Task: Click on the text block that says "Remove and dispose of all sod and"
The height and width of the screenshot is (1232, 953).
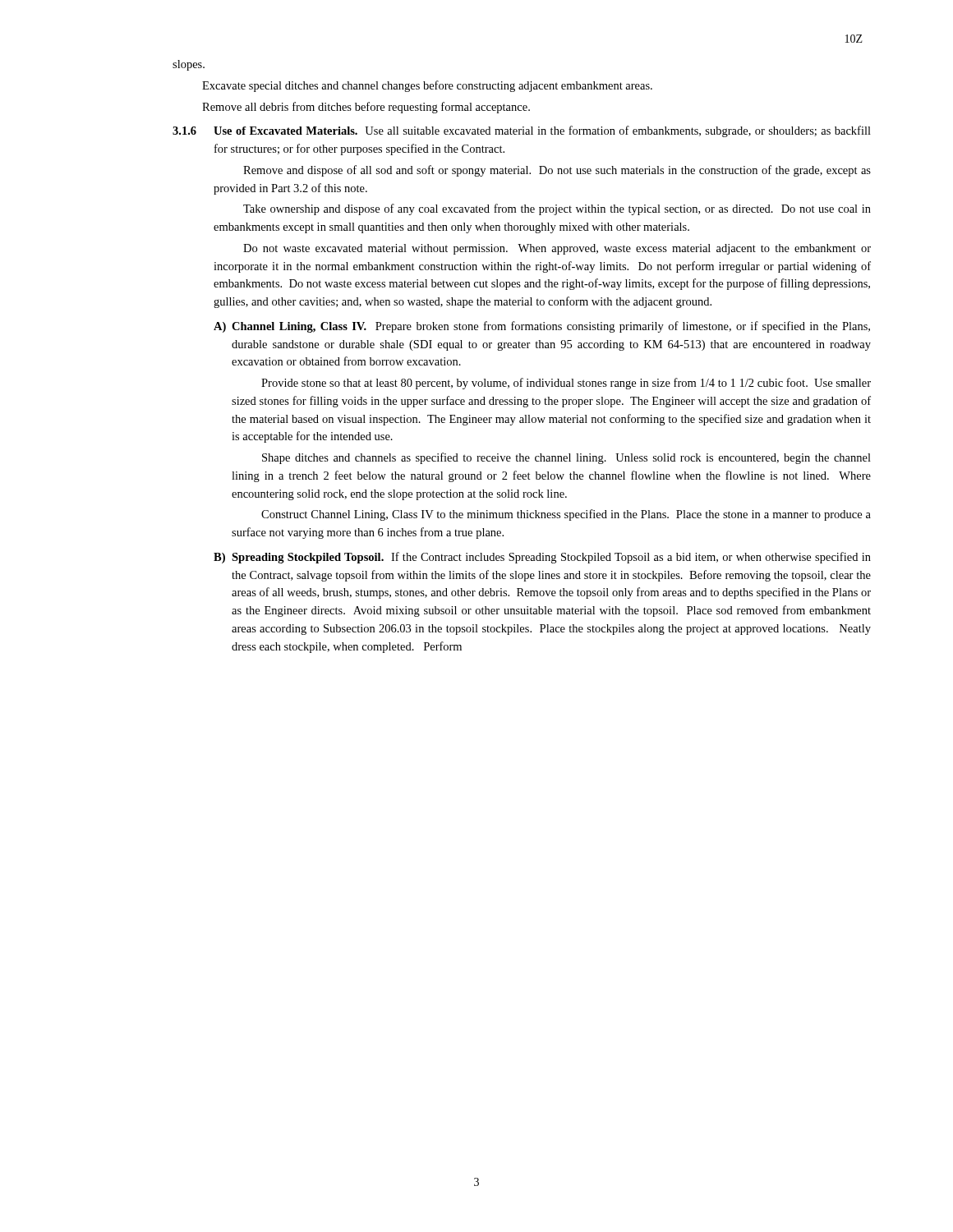Action: pyautogui.click(x=542, y=179)
